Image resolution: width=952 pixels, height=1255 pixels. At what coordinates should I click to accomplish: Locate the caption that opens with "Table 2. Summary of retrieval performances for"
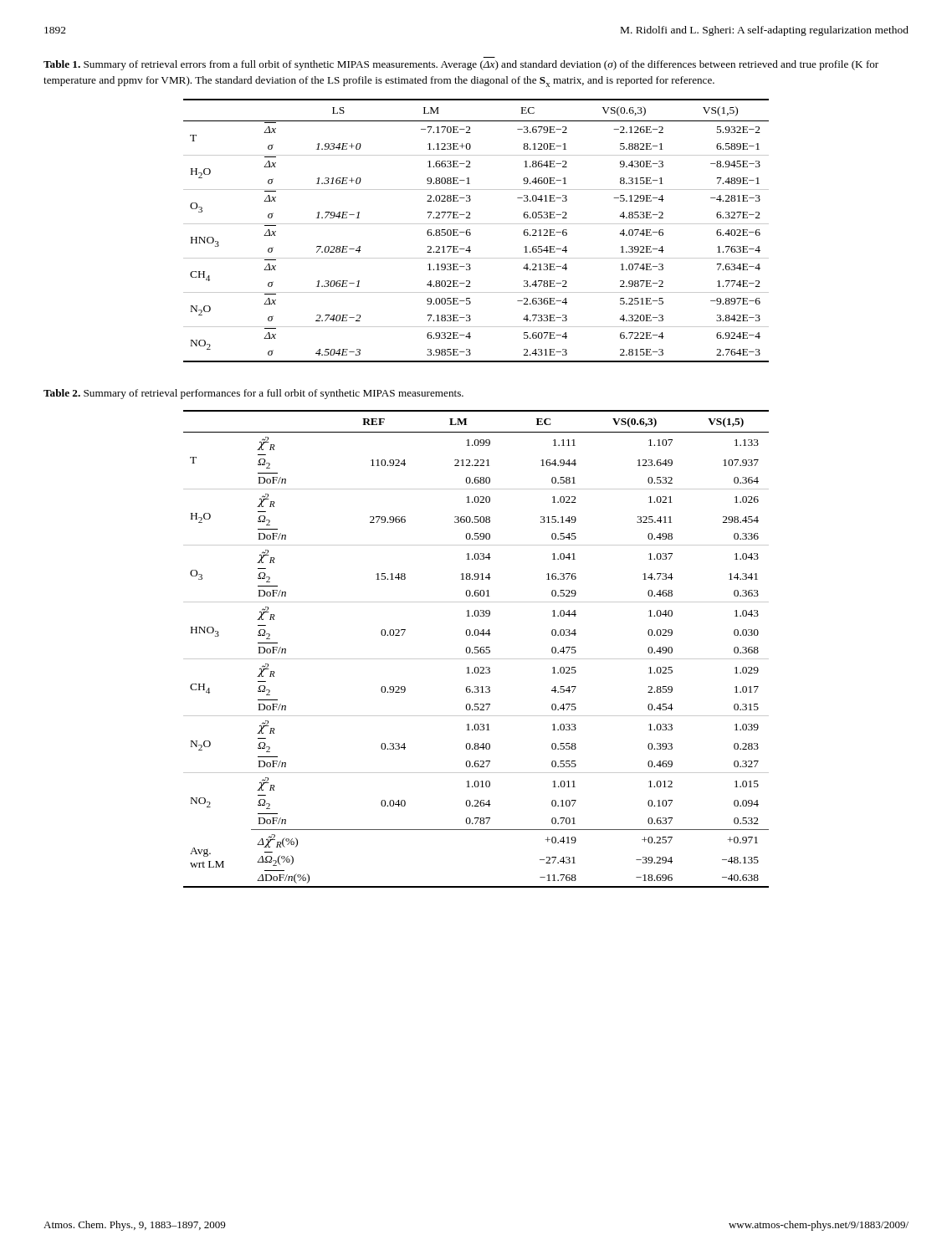[254, 393]
